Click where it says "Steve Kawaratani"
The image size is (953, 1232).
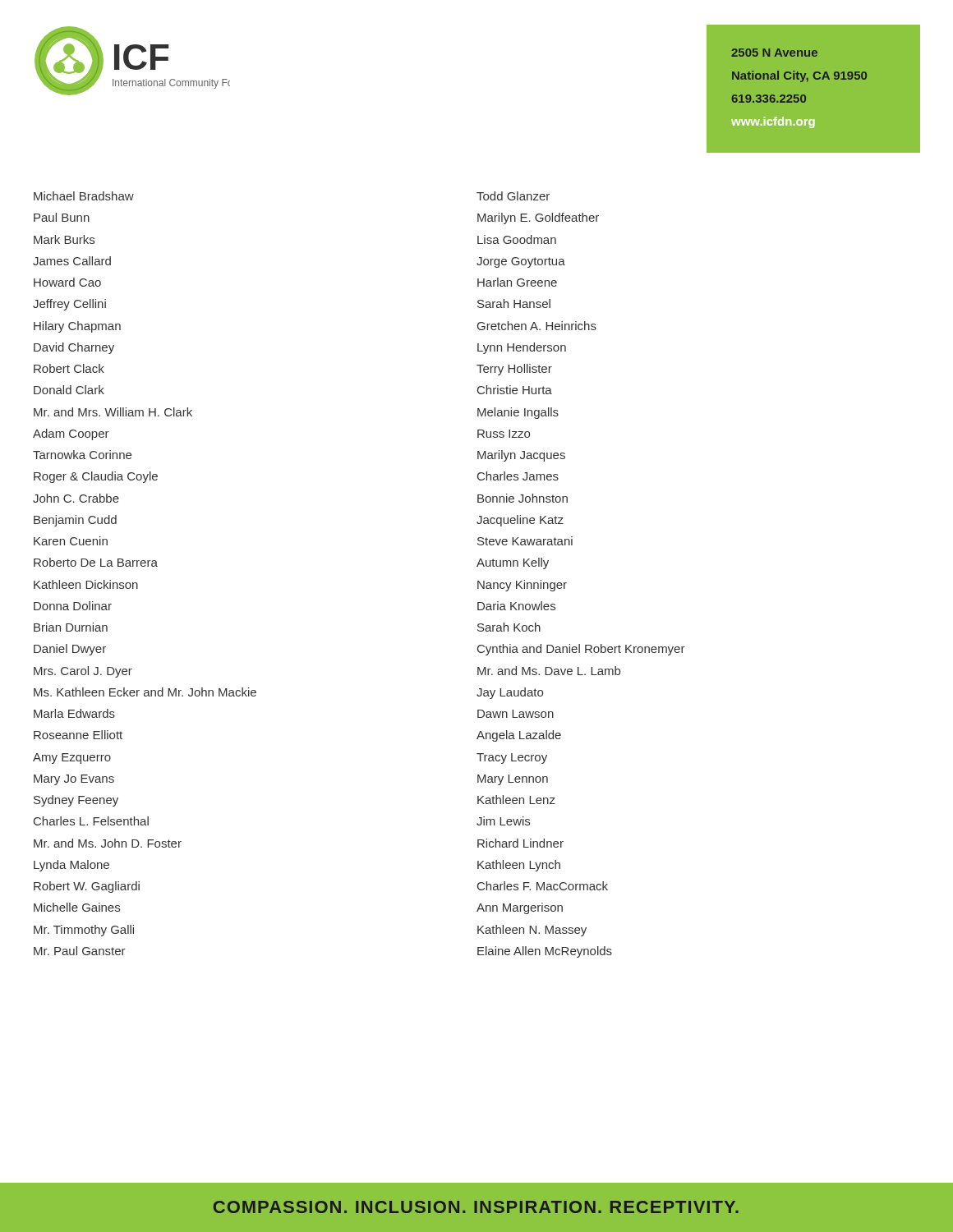(525, 541)
